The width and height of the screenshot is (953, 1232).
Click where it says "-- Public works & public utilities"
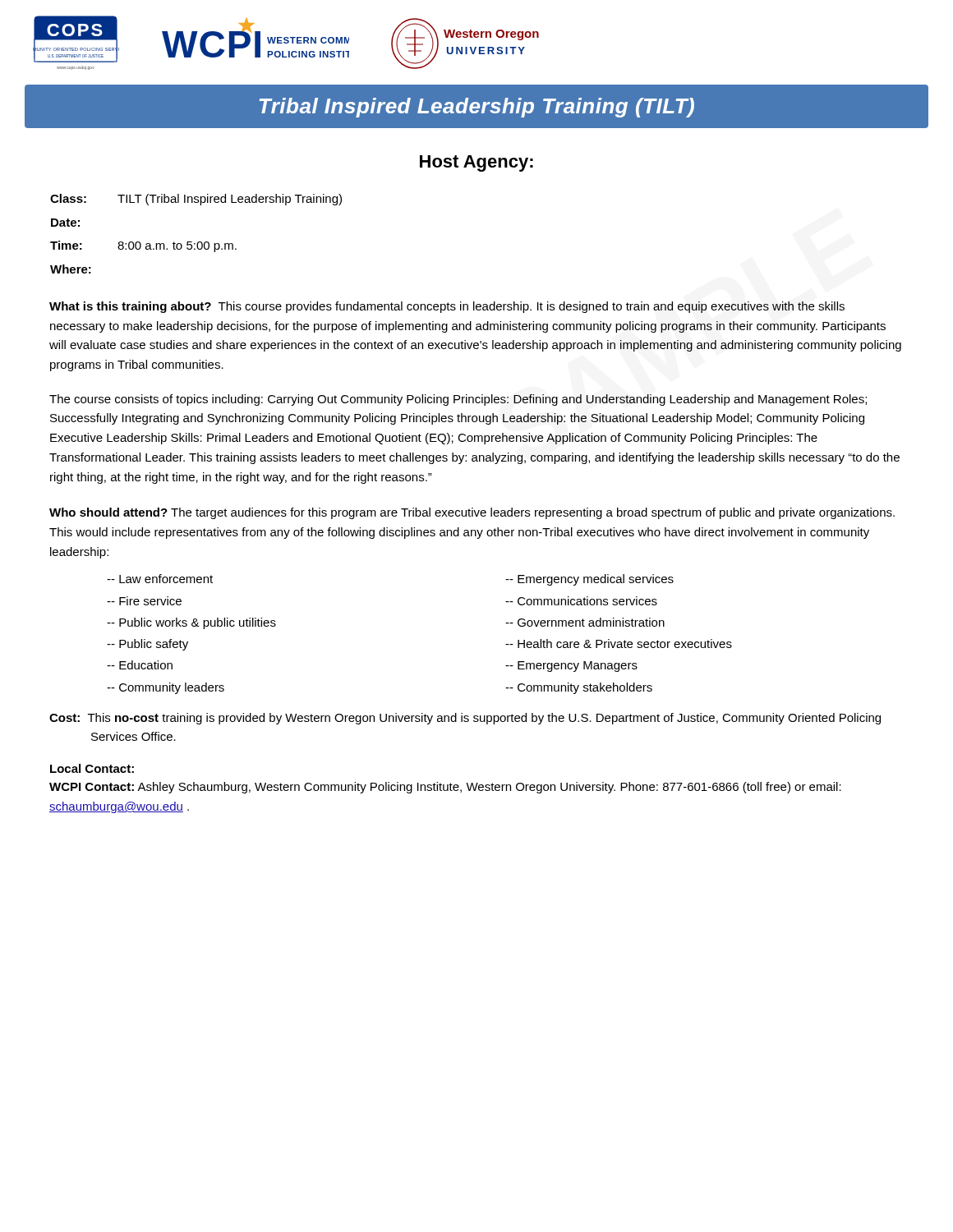pos(191,622)
